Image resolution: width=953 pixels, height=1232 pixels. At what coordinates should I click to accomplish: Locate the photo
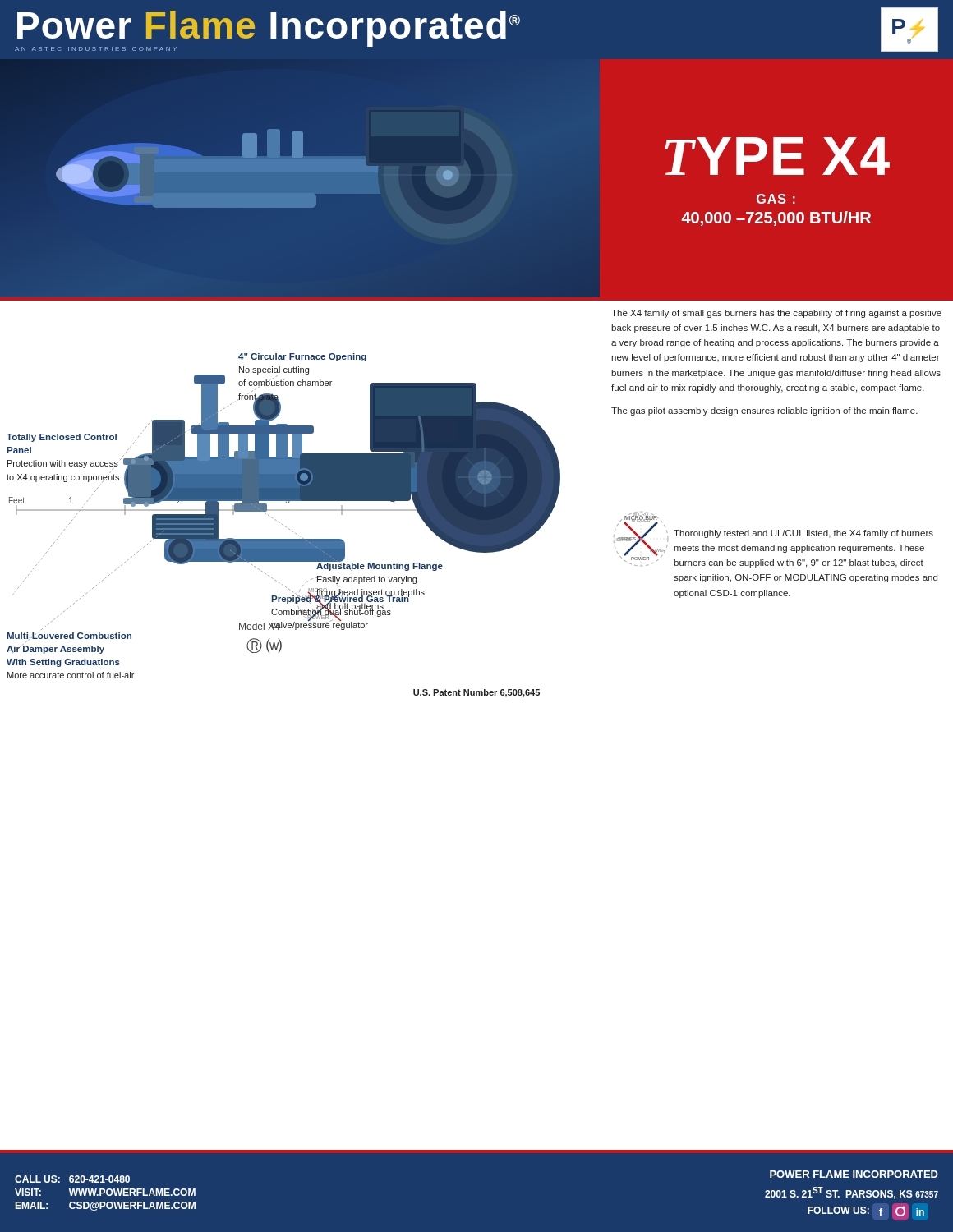(300, 178)
